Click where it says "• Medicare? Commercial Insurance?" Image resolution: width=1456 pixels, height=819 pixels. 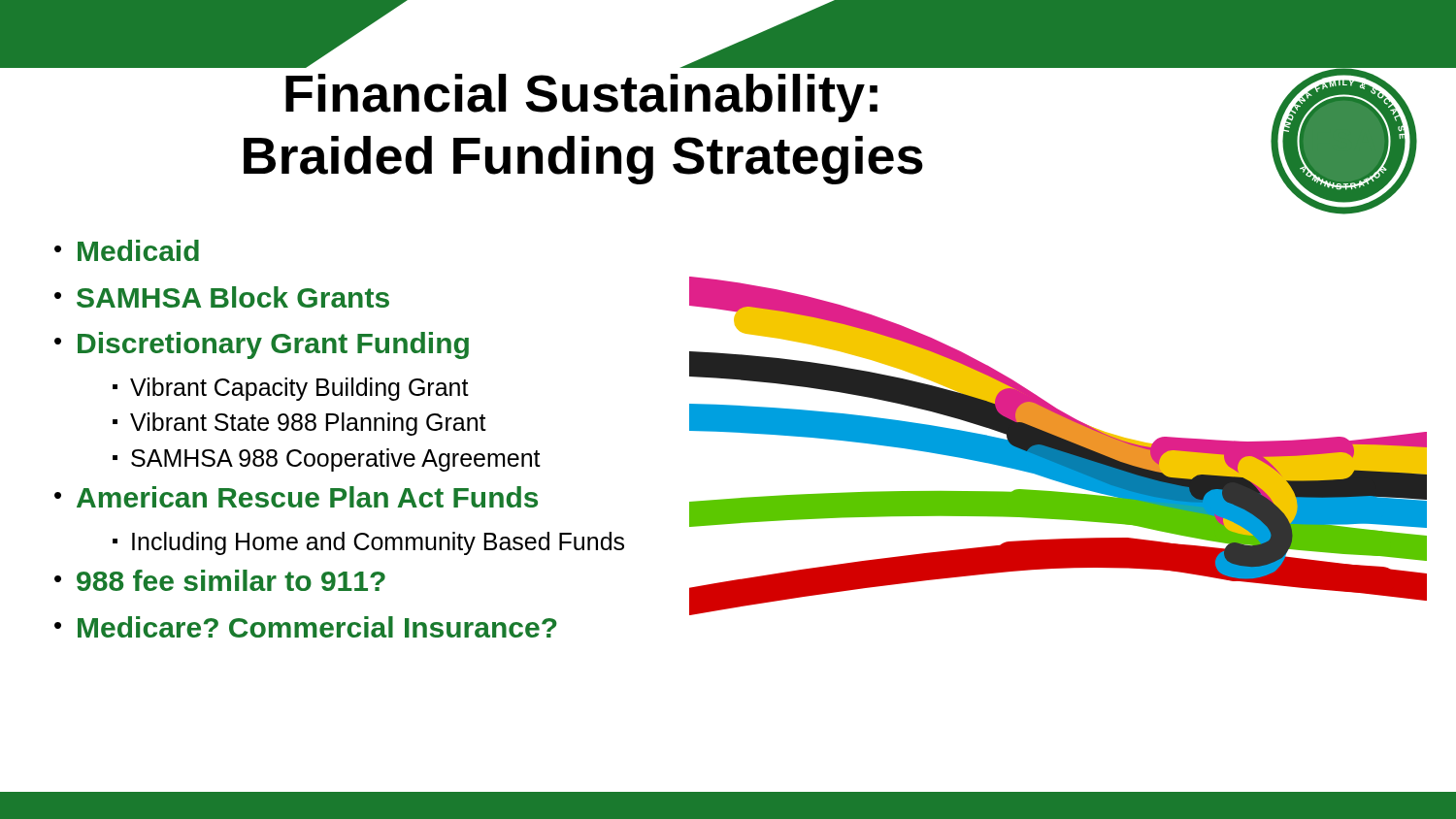(306, 627)
